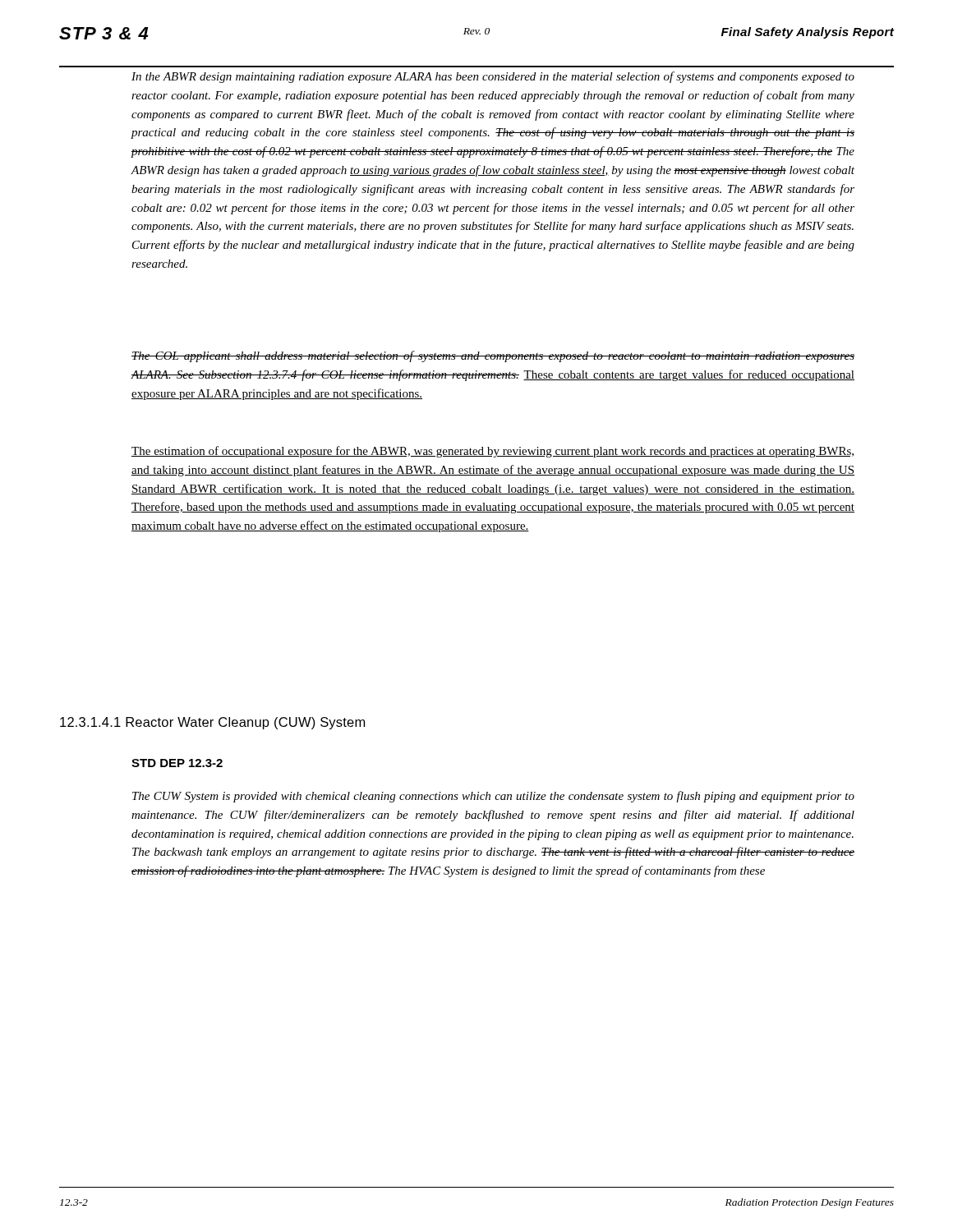Locate the text "STD DEP 12.3-2"
Screen dimensions: 1232x953
pyautogui.click(x=177, y=763)
